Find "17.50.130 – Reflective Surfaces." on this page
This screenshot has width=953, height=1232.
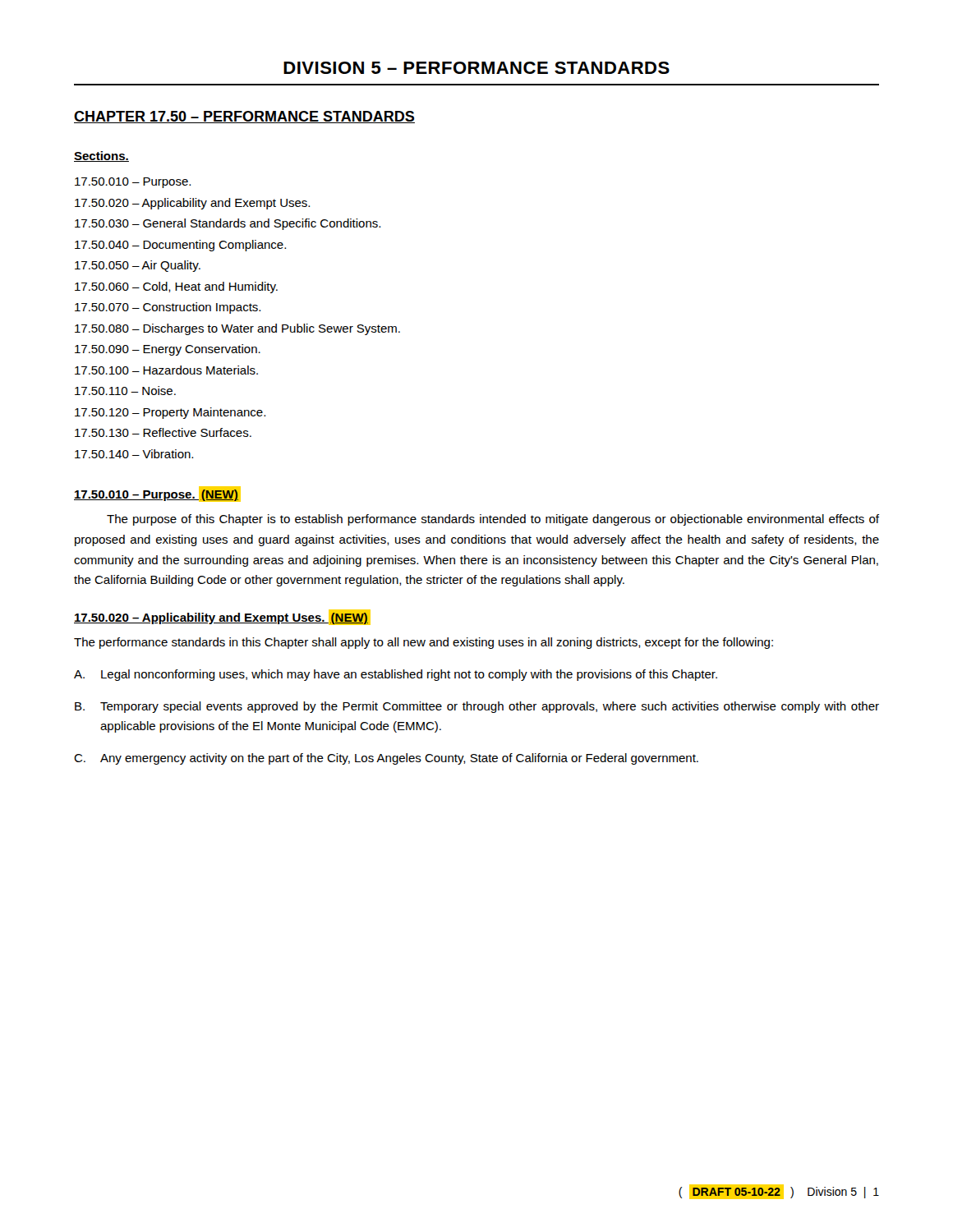163,432
